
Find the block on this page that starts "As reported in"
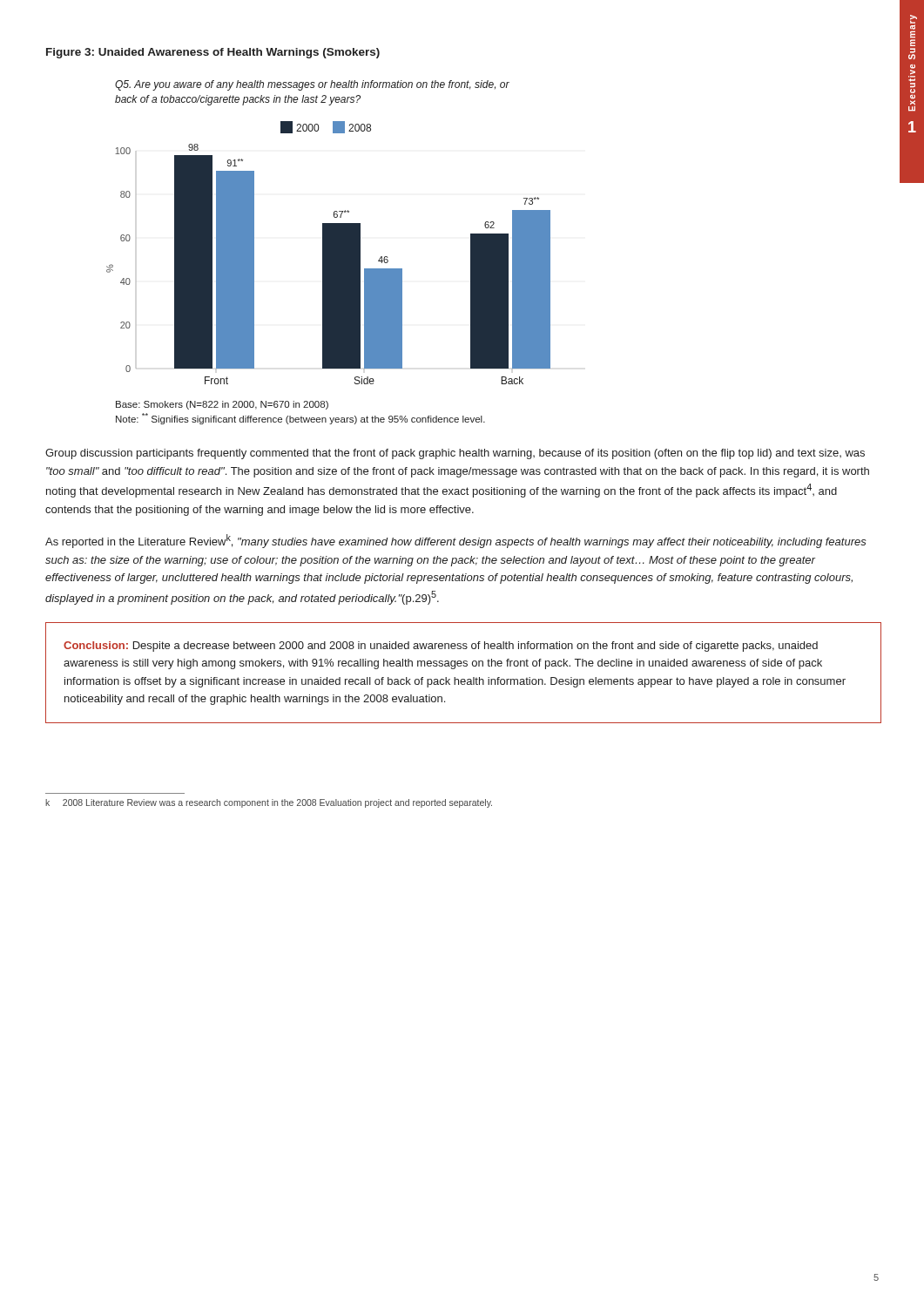pos(456,569)
